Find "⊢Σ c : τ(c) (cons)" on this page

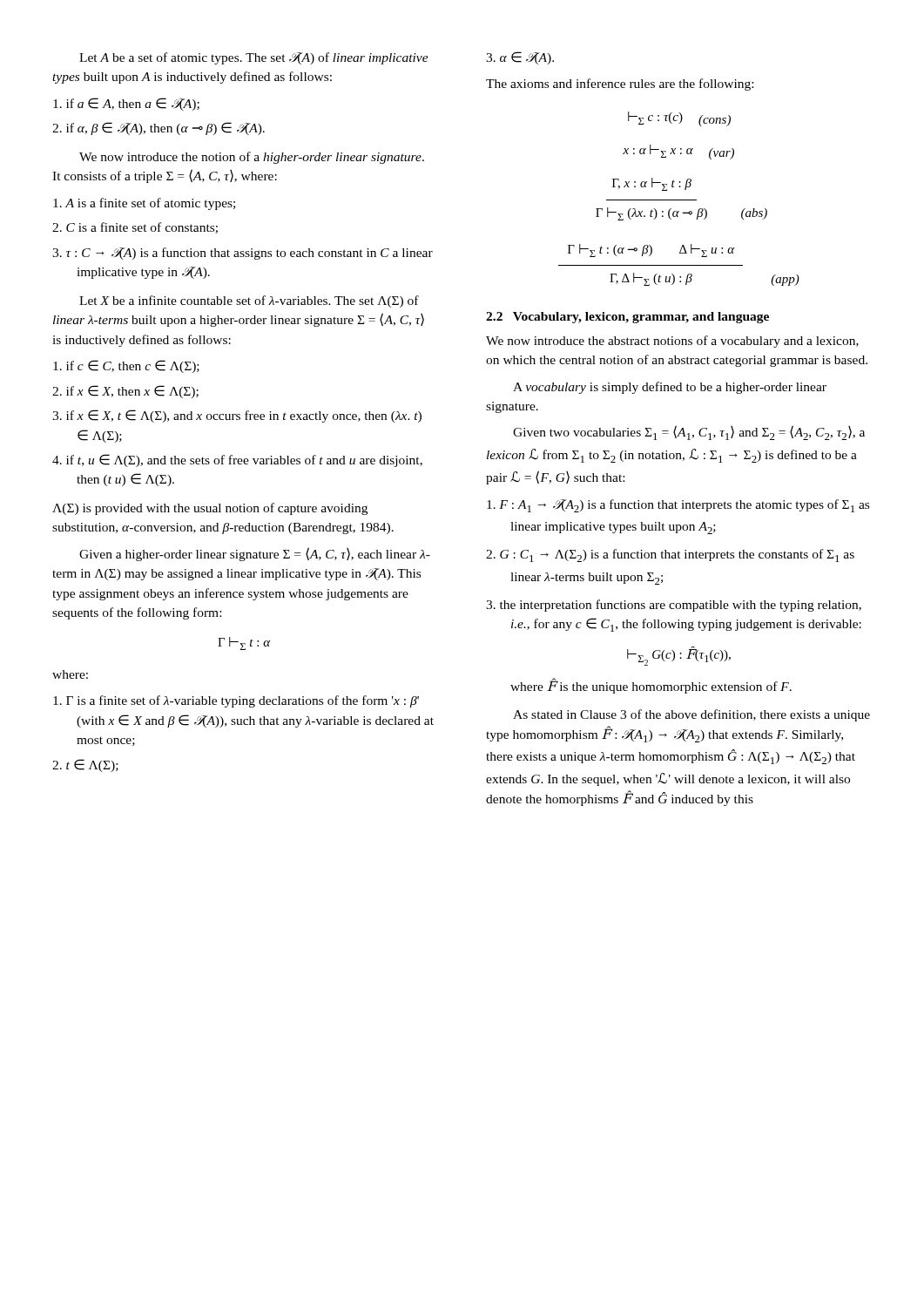tap(679, 119)
